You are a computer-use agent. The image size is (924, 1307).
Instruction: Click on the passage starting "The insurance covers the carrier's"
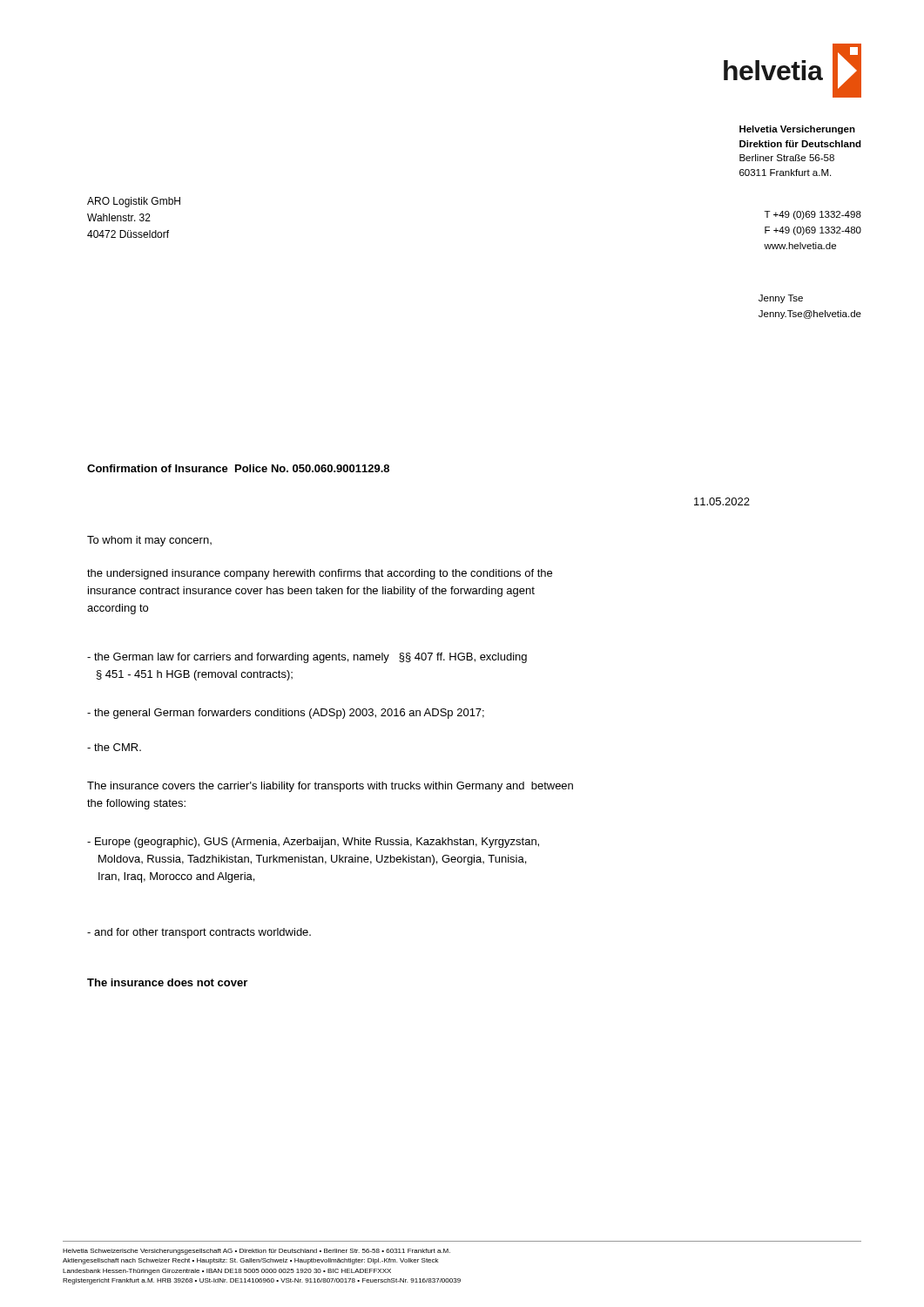pyautogui.click(x=330, y=794)
